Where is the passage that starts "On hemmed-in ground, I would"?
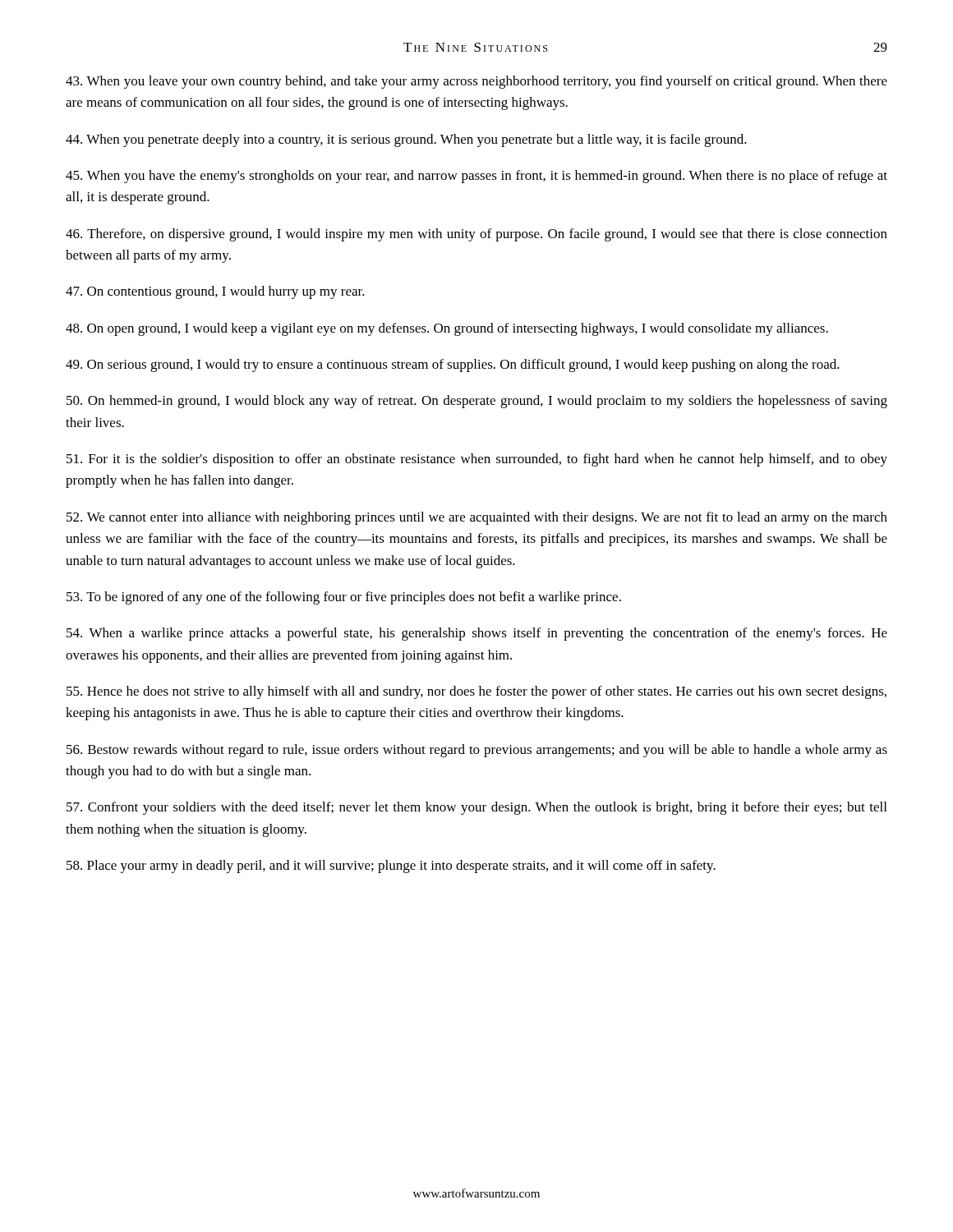 476,412
